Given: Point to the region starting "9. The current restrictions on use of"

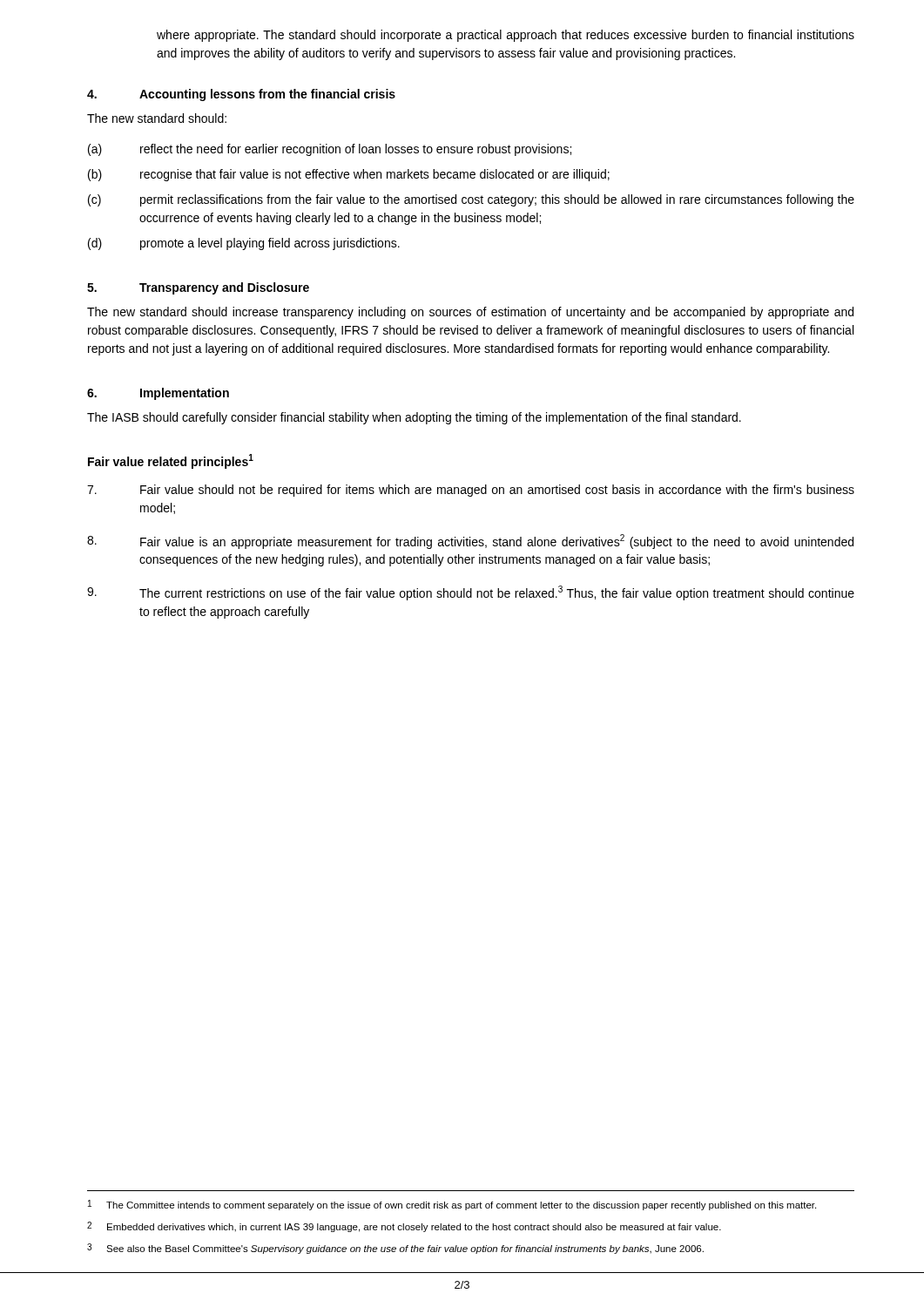Looking at the screenshot, I should click(x=471, y=602).
